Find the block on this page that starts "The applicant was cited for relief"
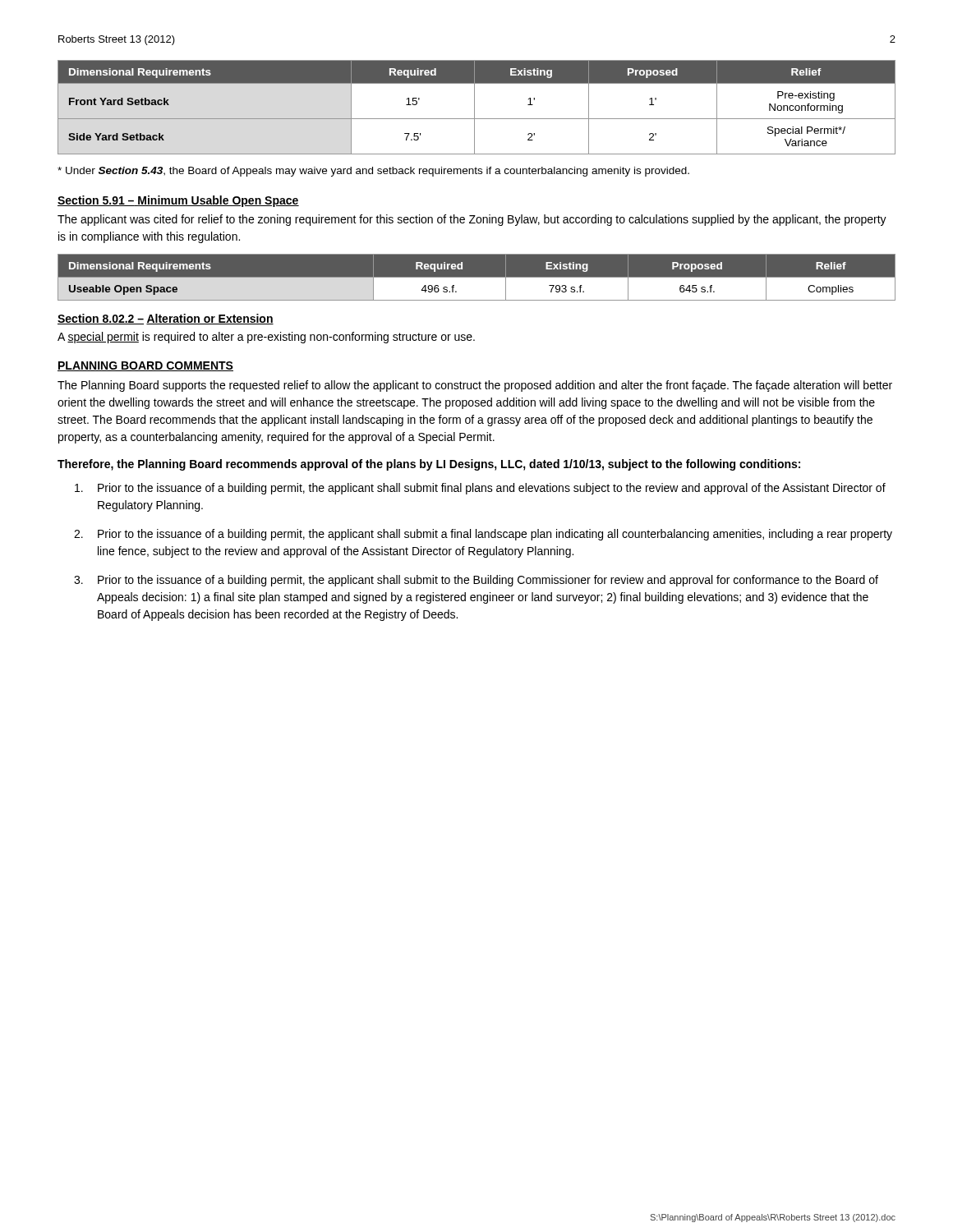Viewport: 953px width, 1232px height. 472,228
